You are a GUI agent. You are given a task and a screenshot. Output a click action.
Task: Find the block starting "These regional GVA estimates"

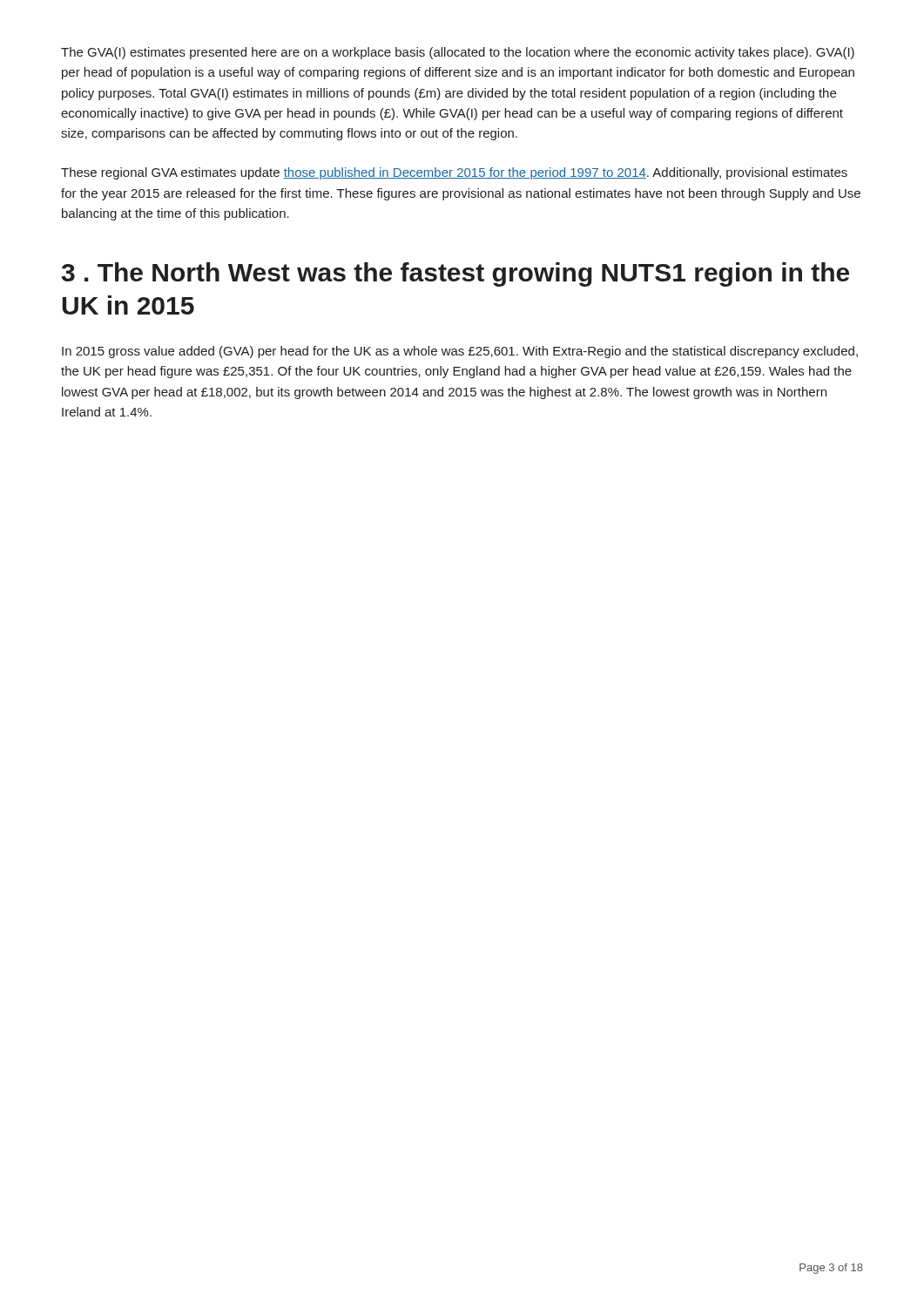461,193
